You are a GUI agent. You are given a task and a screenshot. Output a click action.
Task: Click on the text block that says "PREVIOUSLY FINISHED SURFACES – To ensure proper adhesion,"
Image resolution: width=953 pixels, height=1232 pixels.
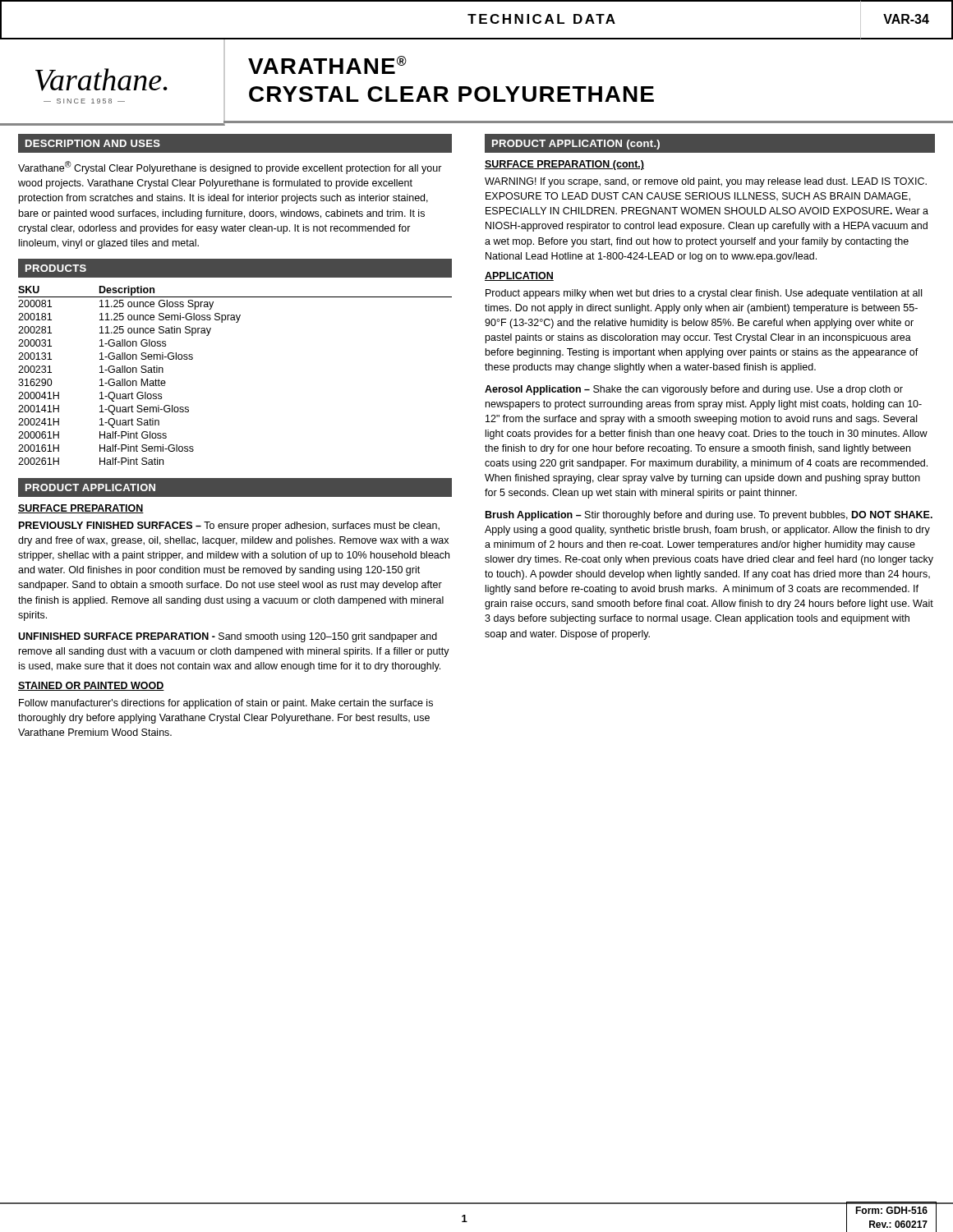pos(234,570)
